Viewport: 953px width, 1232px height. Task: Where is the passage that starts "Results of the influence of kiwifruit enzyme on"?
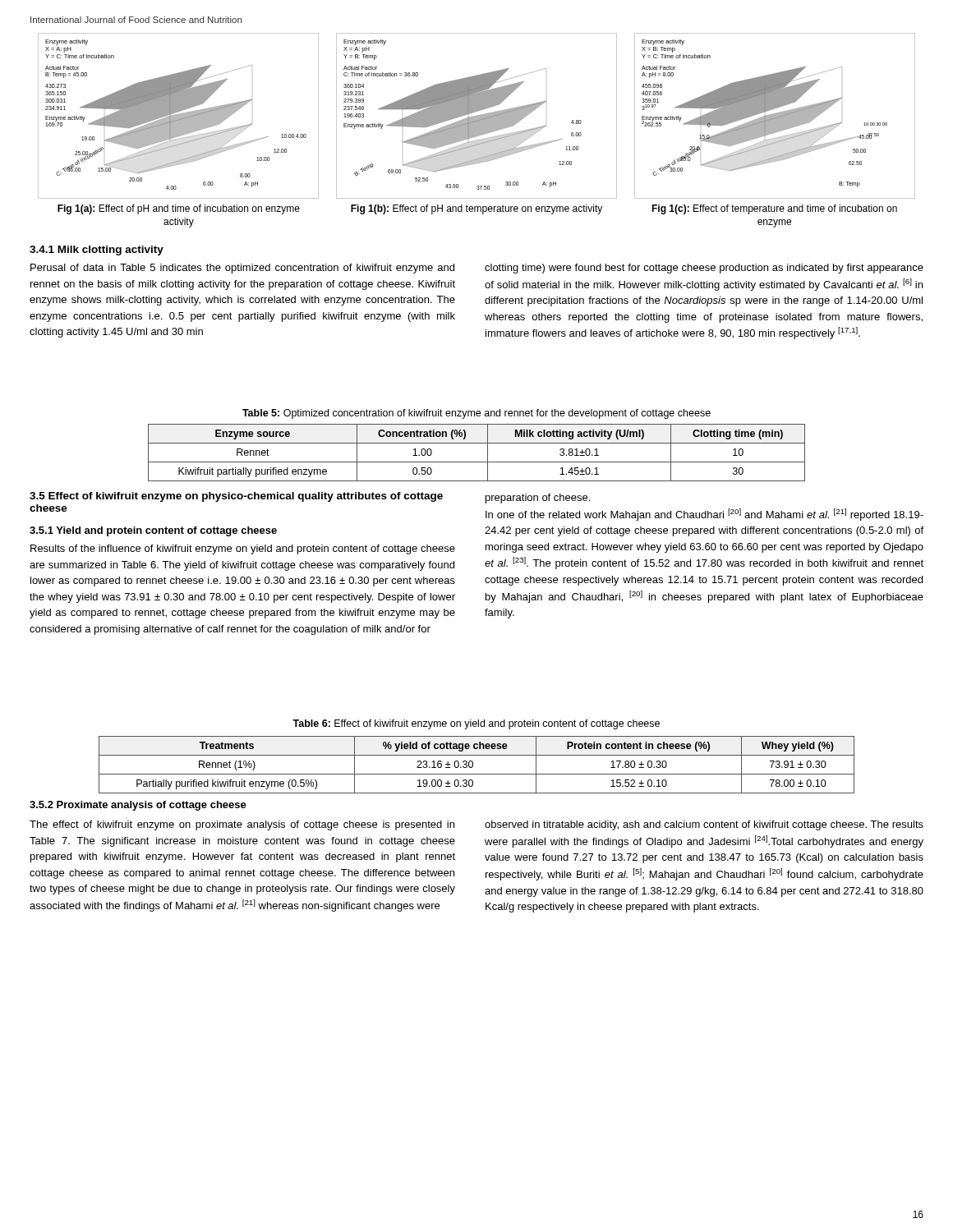point(242,589)
